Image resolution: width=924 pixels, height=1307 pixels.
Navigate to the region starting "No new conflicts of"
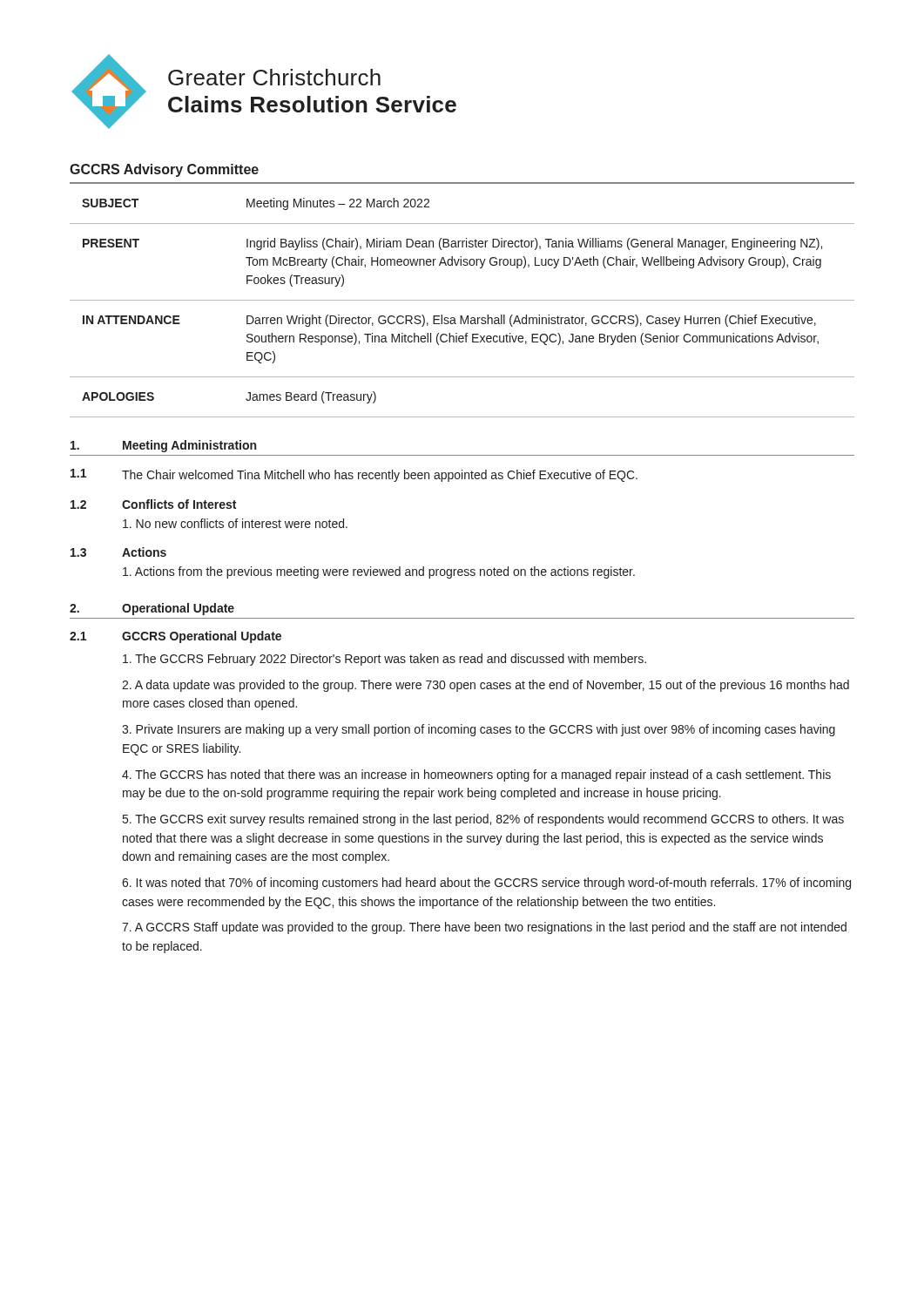click(235, 524)
